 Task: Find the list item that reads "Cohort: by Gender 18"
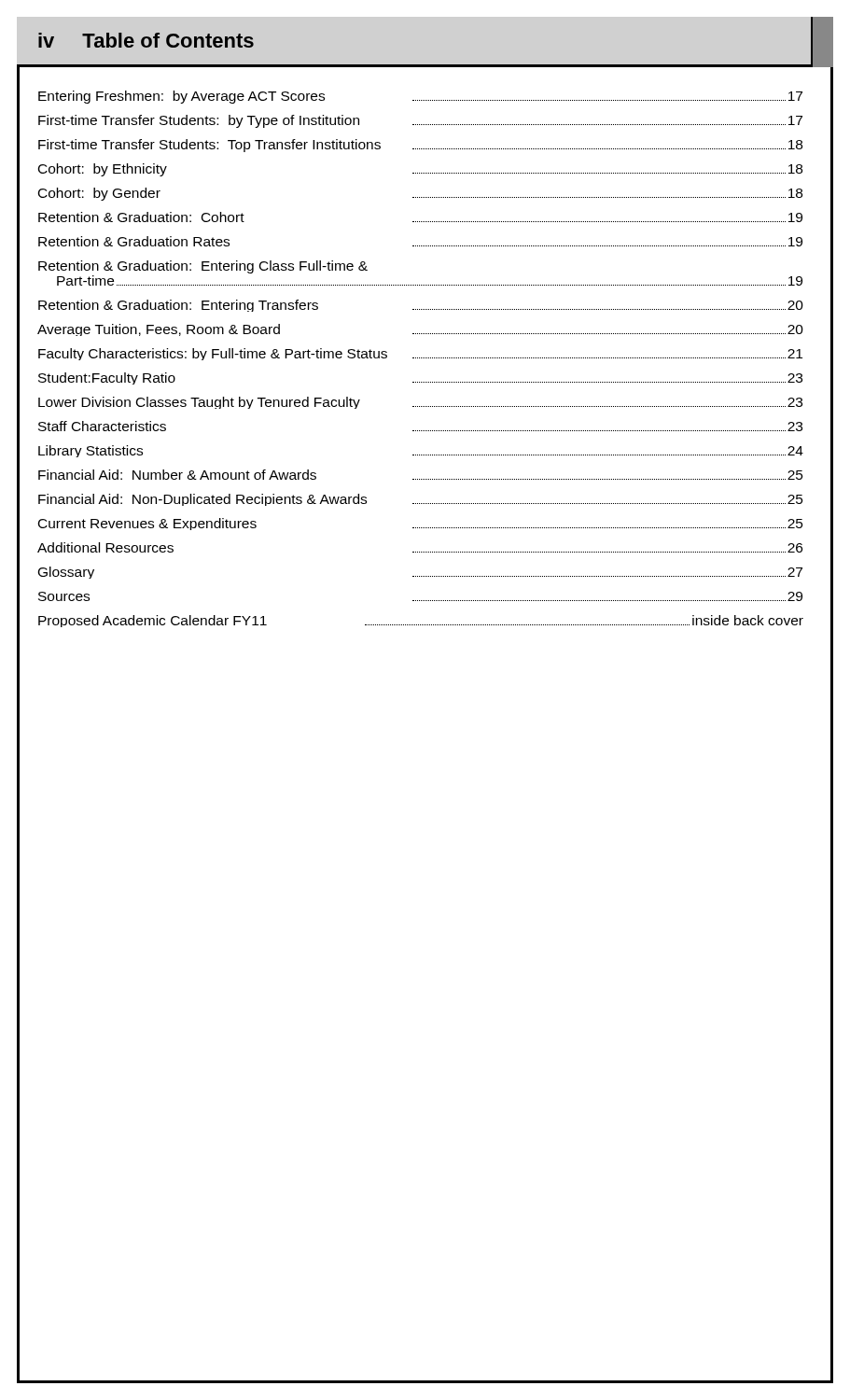(420, 193)
